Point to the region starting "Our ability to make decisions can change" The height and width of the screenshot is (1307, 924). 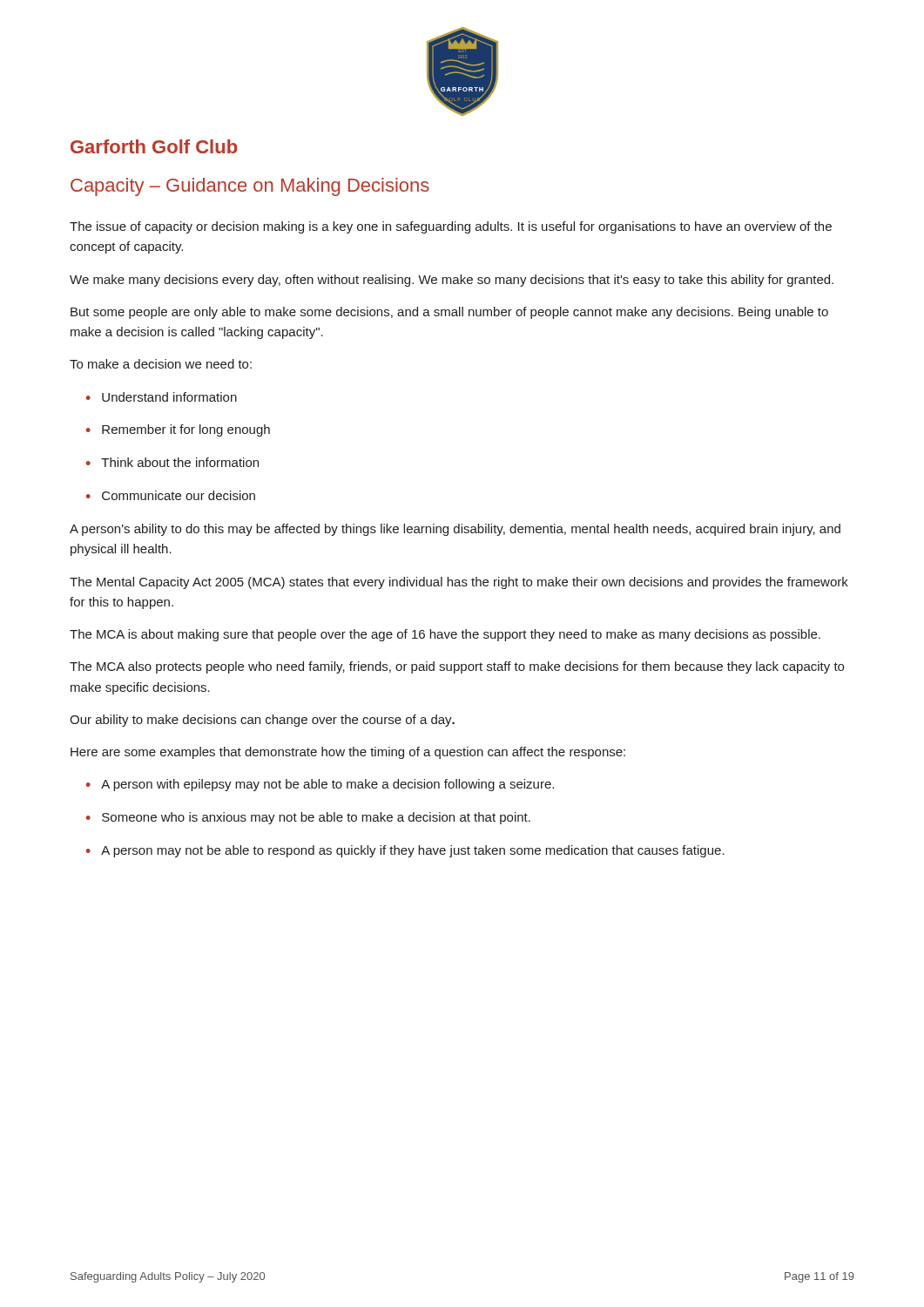262,719
